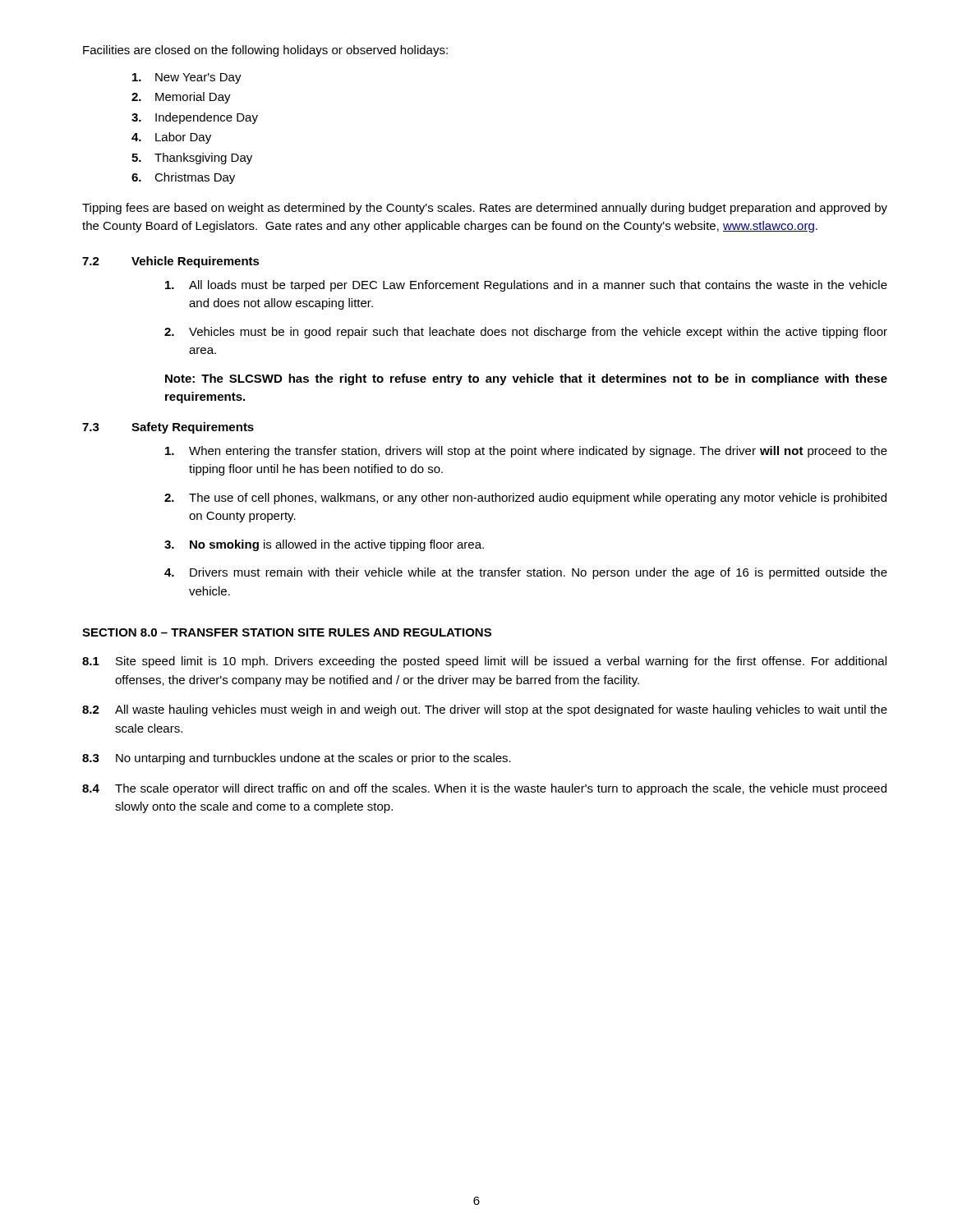
Task: Find the region starting "5.Thanksgiving Day"
Action: pyautogui.click(x=192, y=157)
